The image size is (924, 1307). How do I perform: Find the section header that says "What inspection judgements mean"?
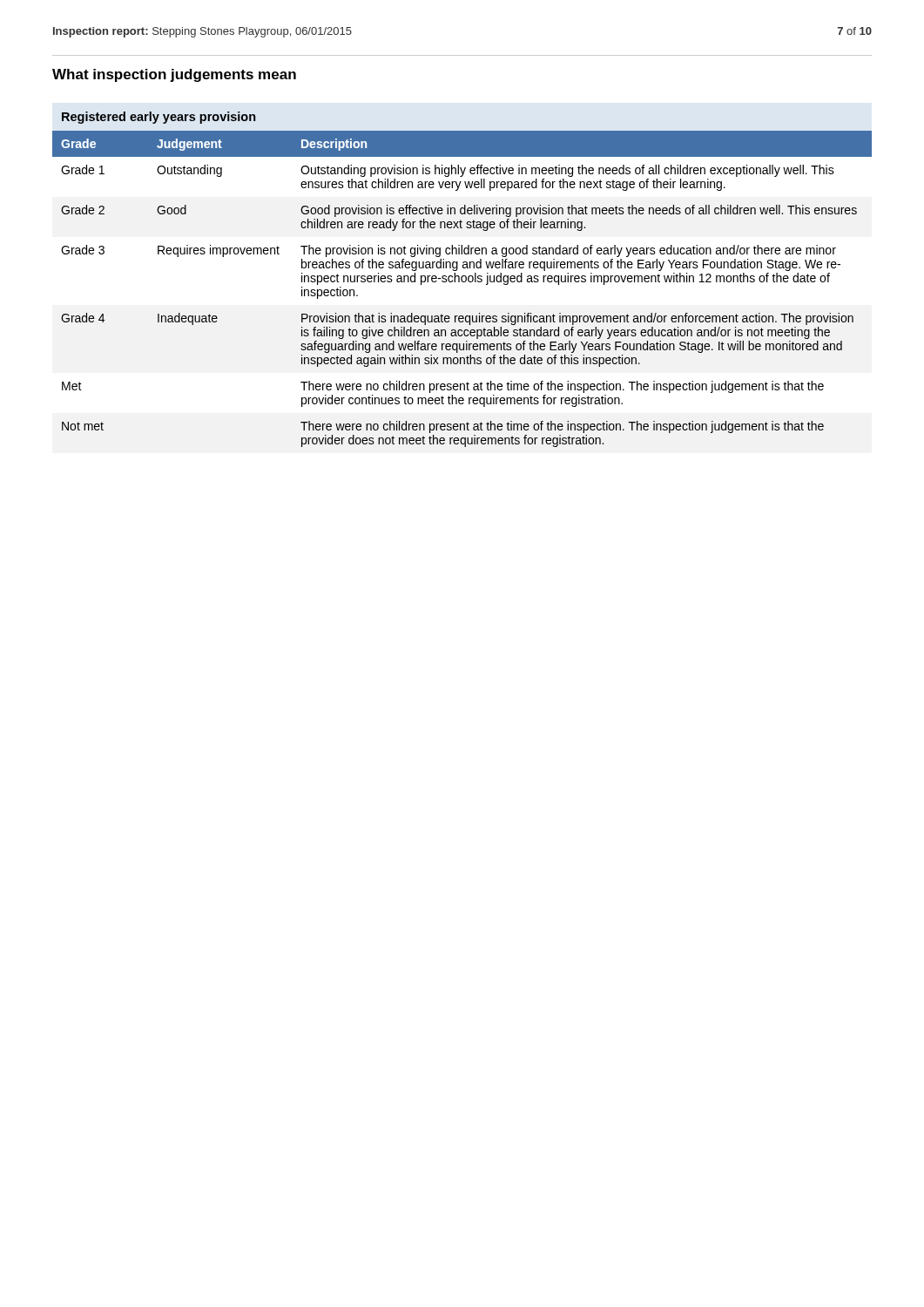pyautogui.click(x=174, y=74)
